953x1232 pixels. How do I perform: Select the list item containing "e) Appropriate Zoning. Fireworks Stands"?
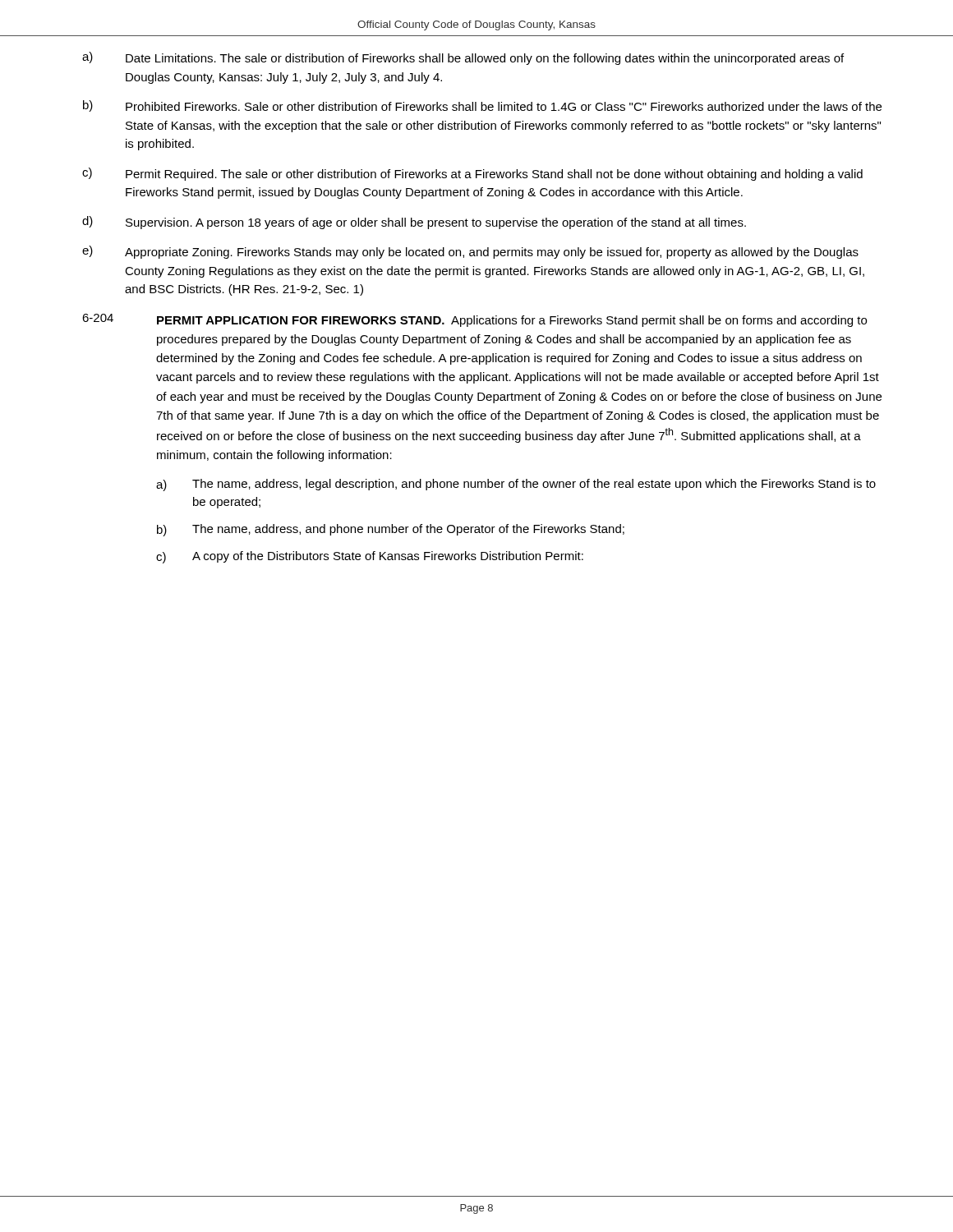tap(485, 271)
